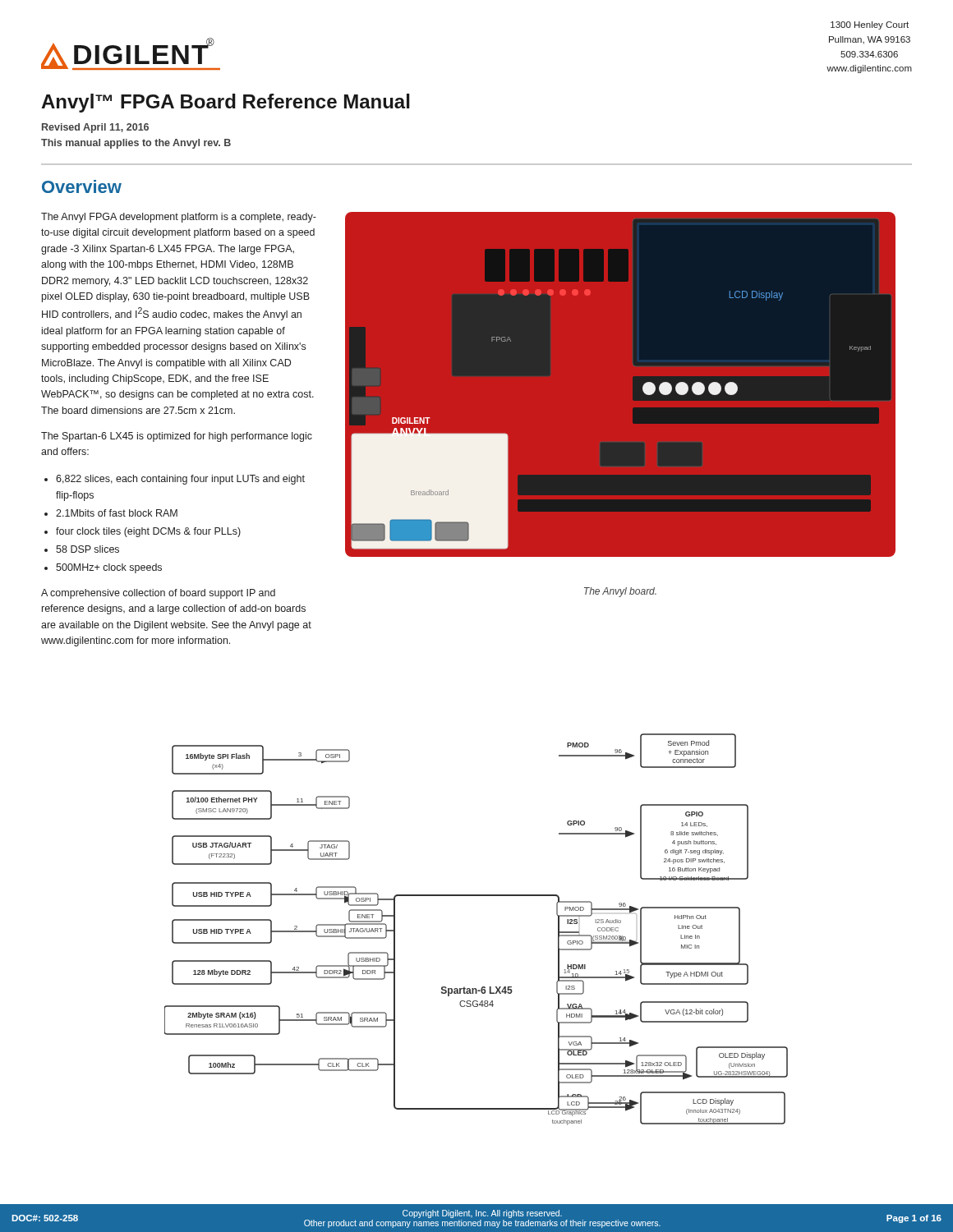Find a caption
953x1232 pixels.
[x=620, y=591]
